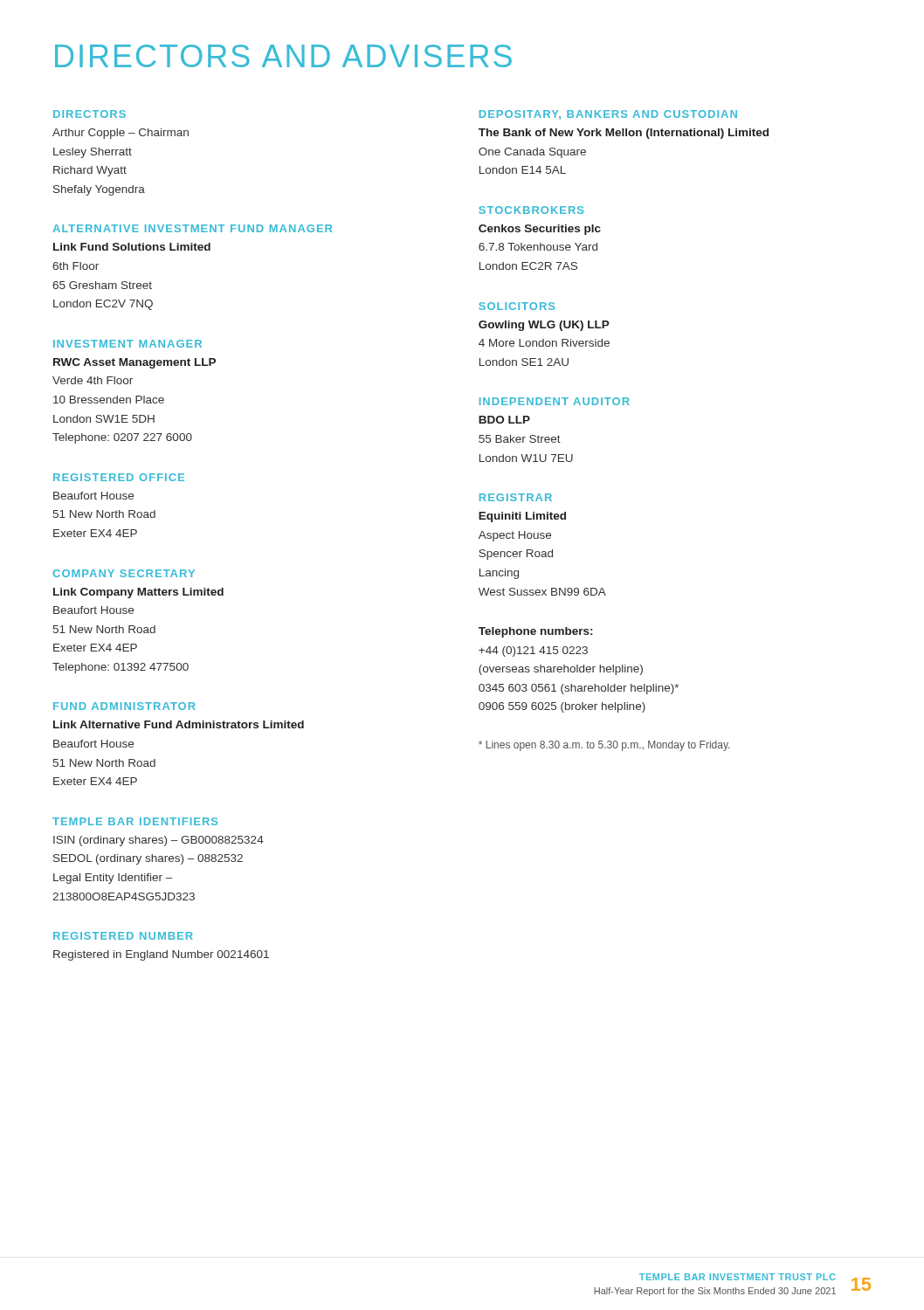Where does it say "REGISTERED OFFICE"?
This screenshot has width=924, height=1310.
[x=119, y=477]
